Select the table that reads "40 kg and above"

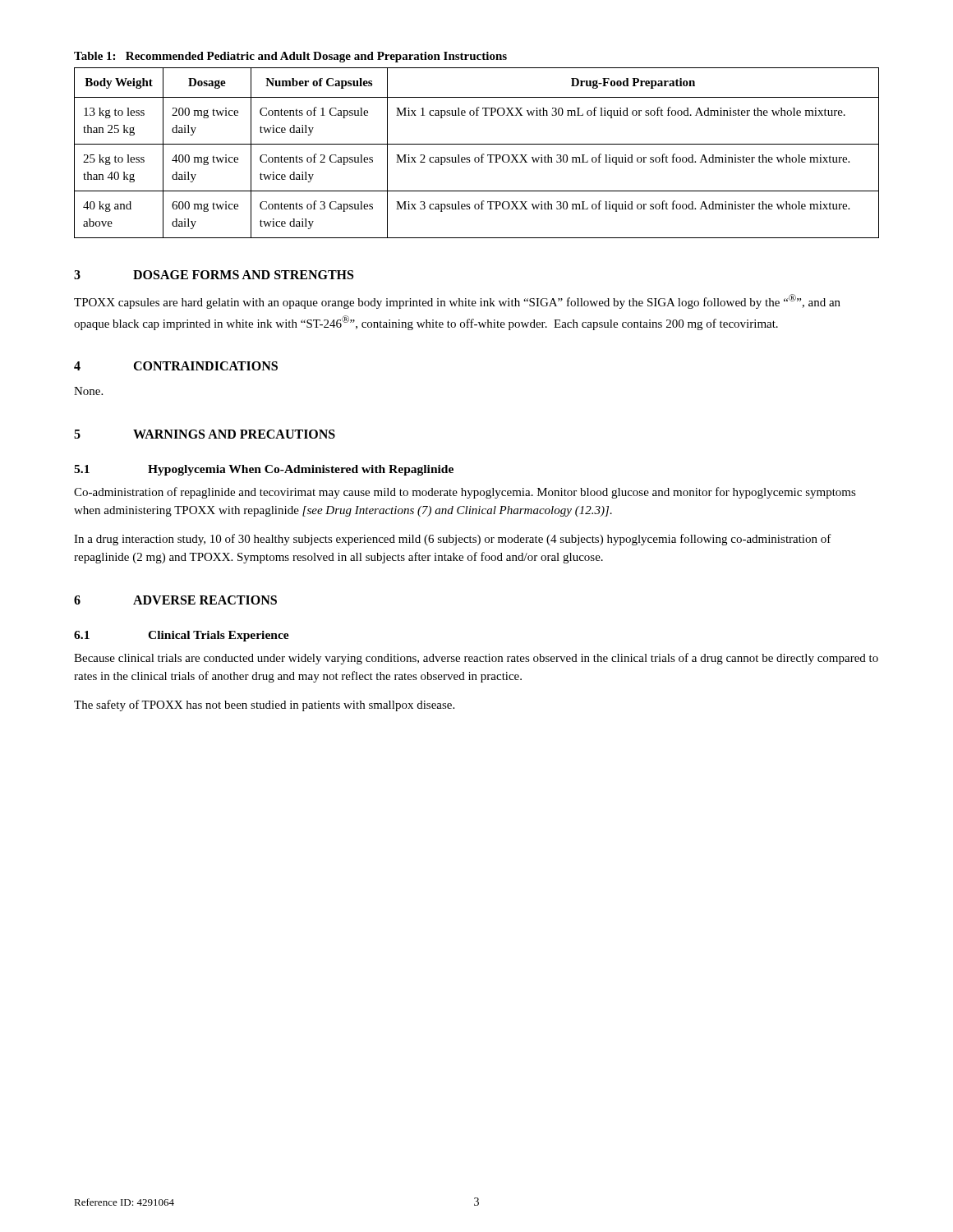tap(476, 153)
